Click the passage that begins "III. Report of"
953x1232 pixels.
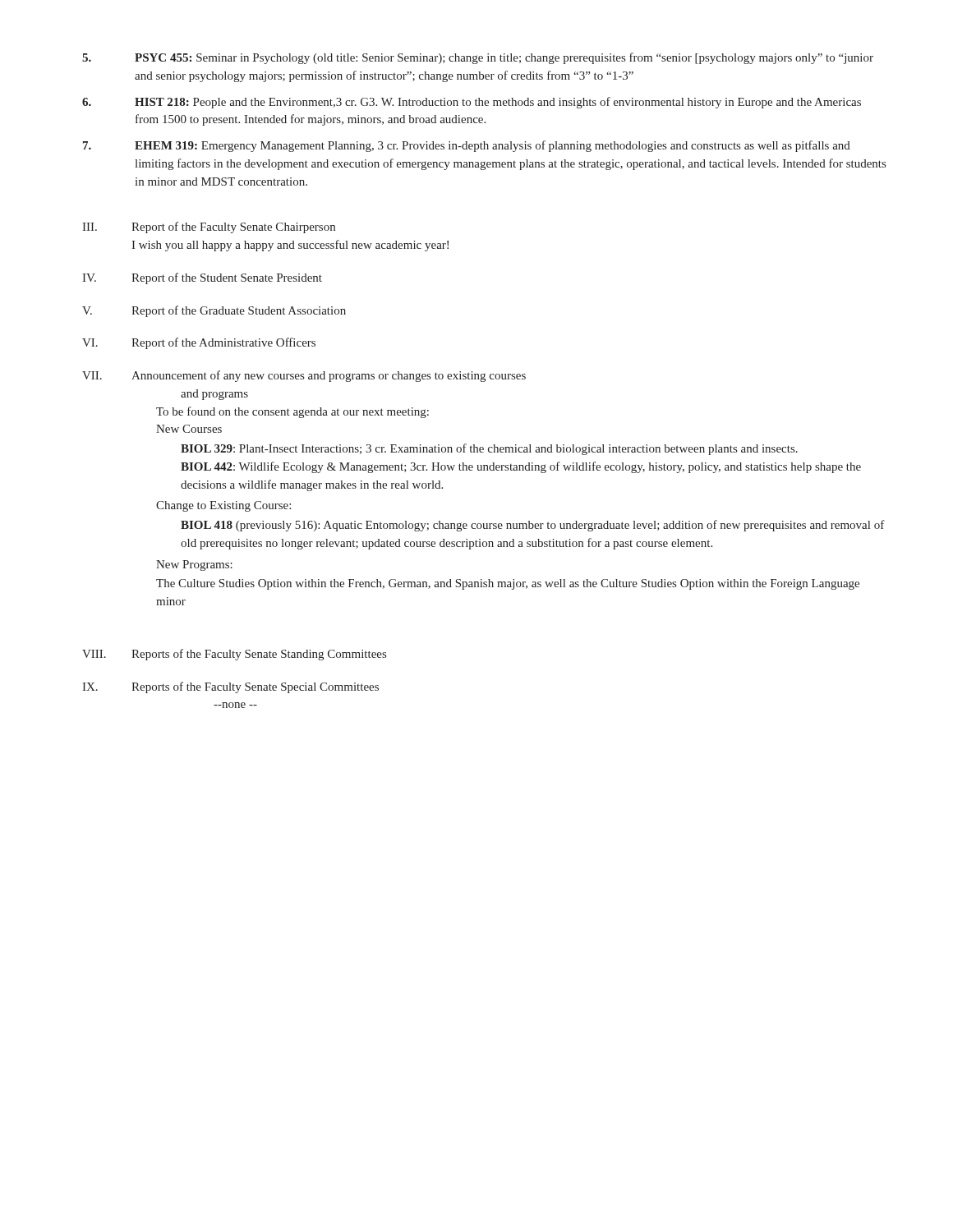pos(209,228)
